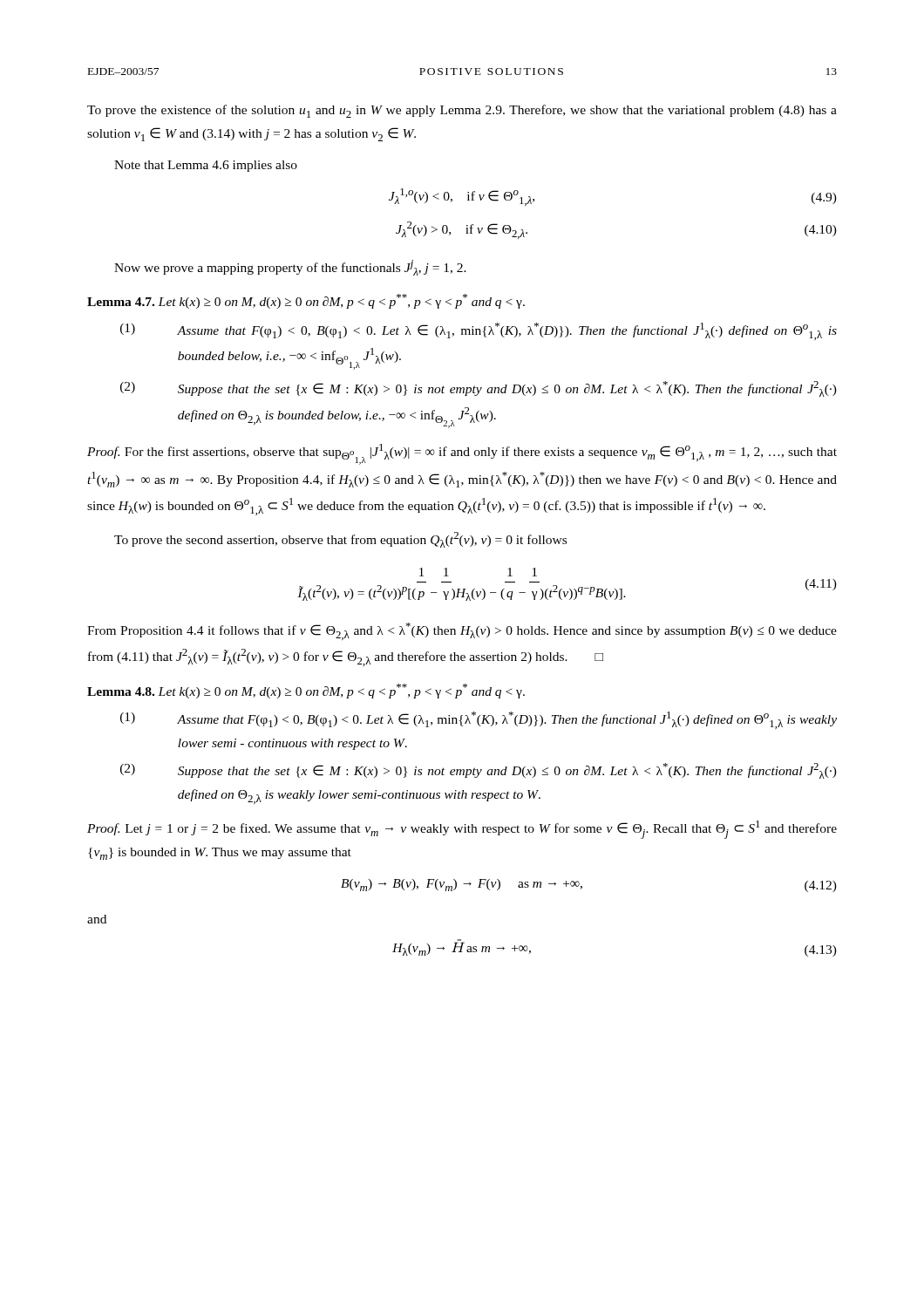Locate the text block that reads "Now we prove a mapping property of"
The width and height of the screenshot is (924, 1308).
pyautogui.click(x=462, y=267)
